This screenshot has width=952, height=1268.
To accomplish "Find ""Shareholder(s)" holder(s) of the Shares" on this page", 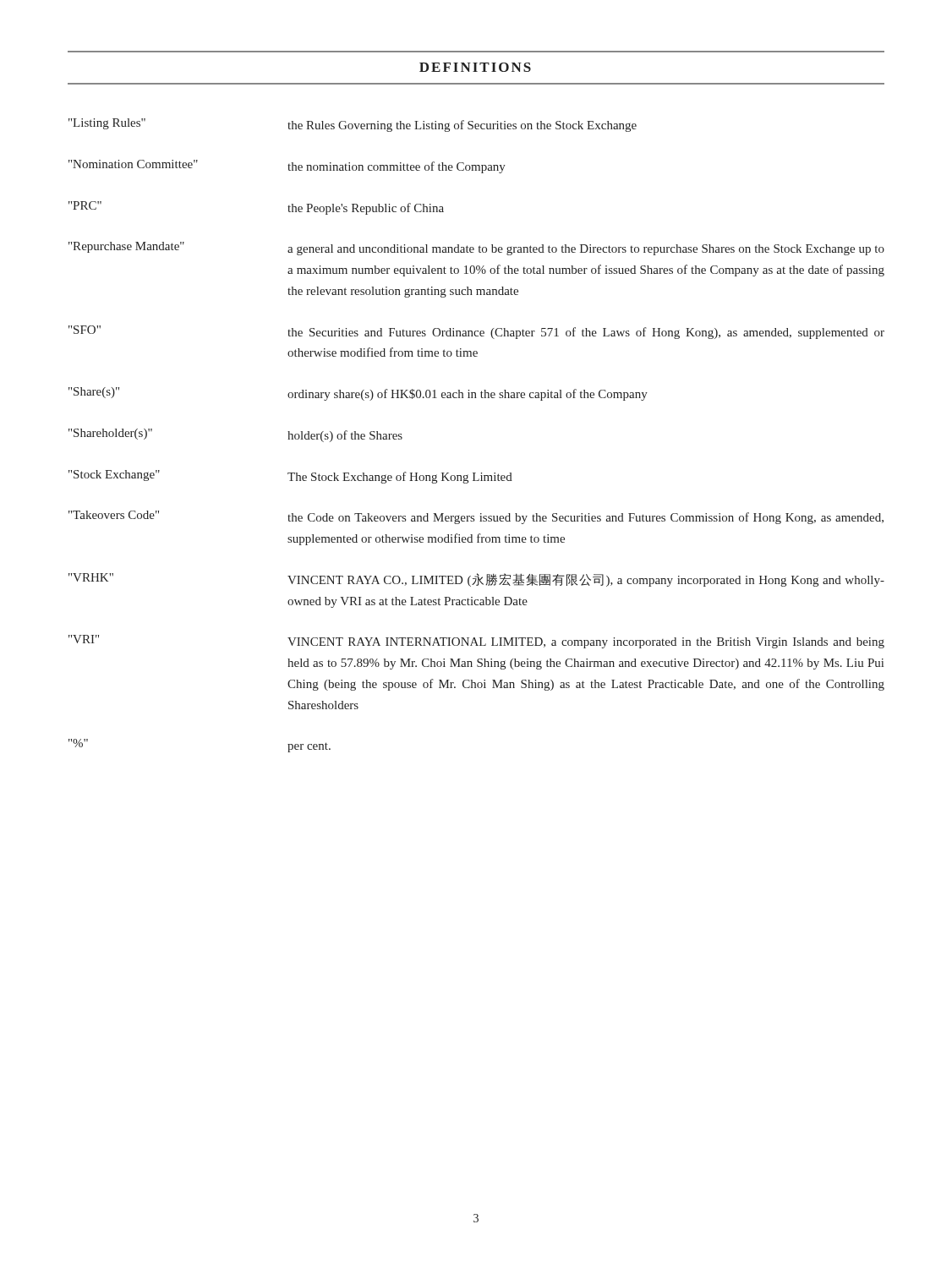I will pyautogui.click(x=111, y=437).
